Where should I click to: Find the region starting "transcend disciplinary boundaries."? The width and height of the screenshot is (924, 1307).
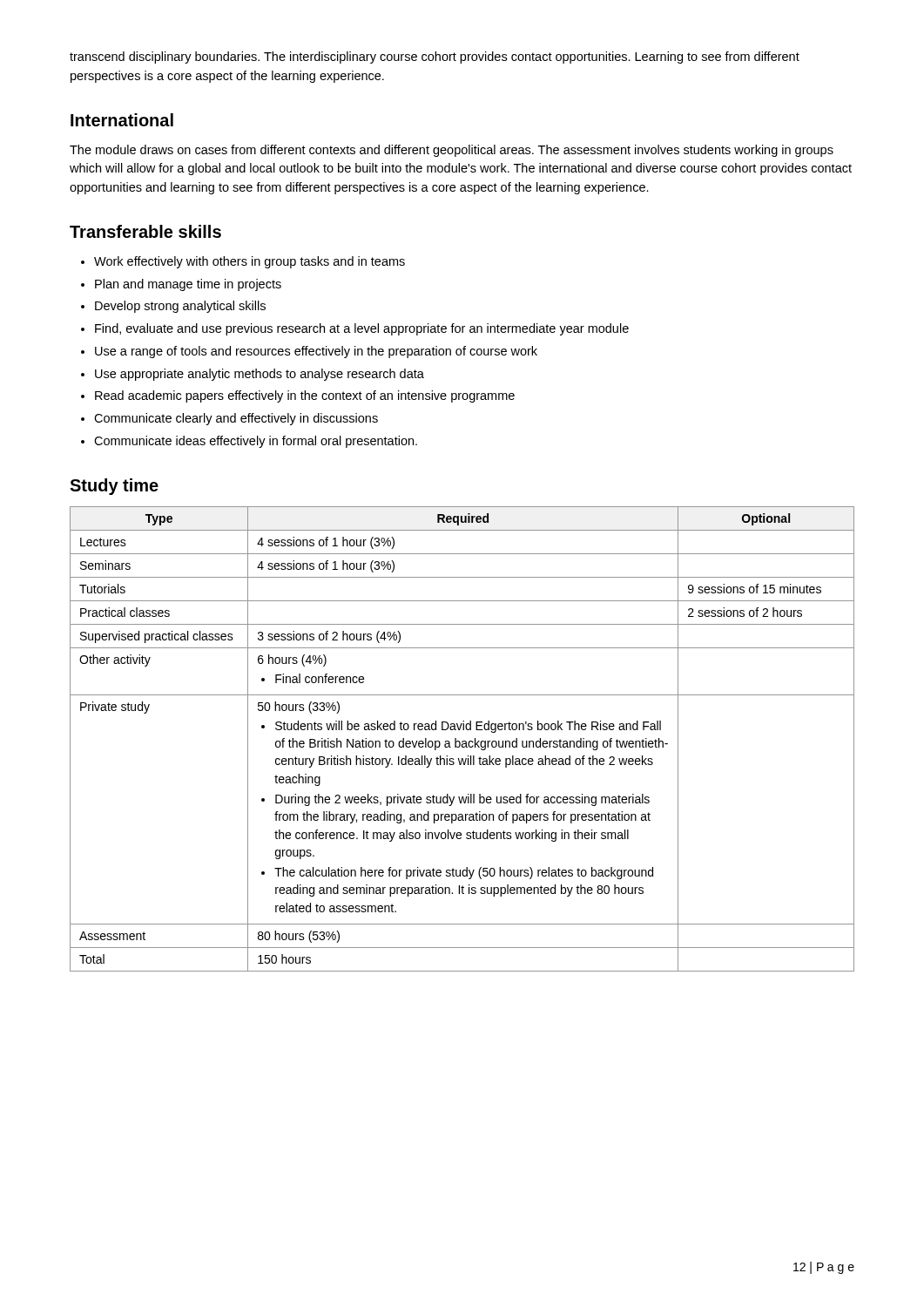coord(434,66)
